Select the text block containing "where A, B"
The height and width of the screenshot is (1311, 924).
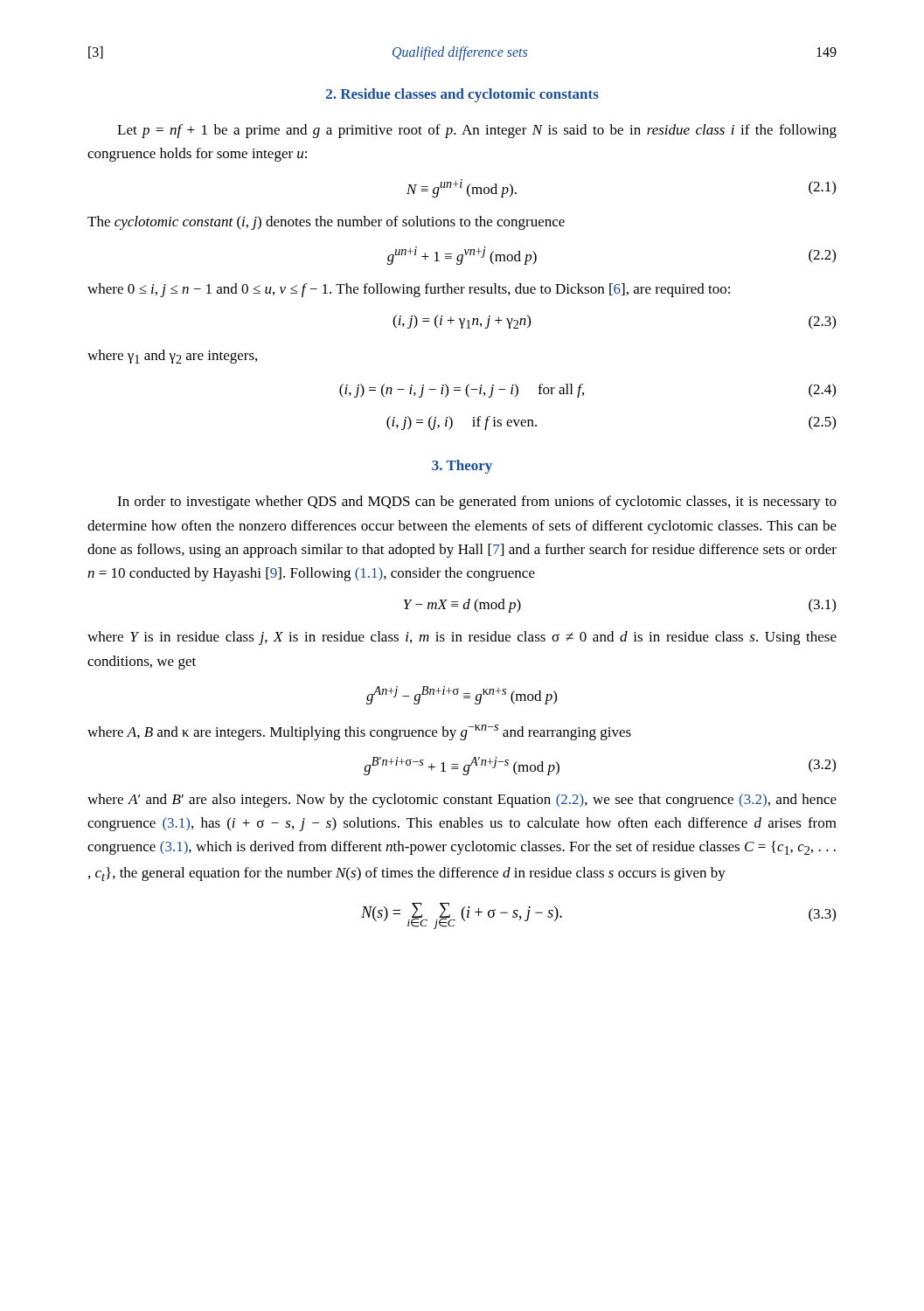[359, 729]
